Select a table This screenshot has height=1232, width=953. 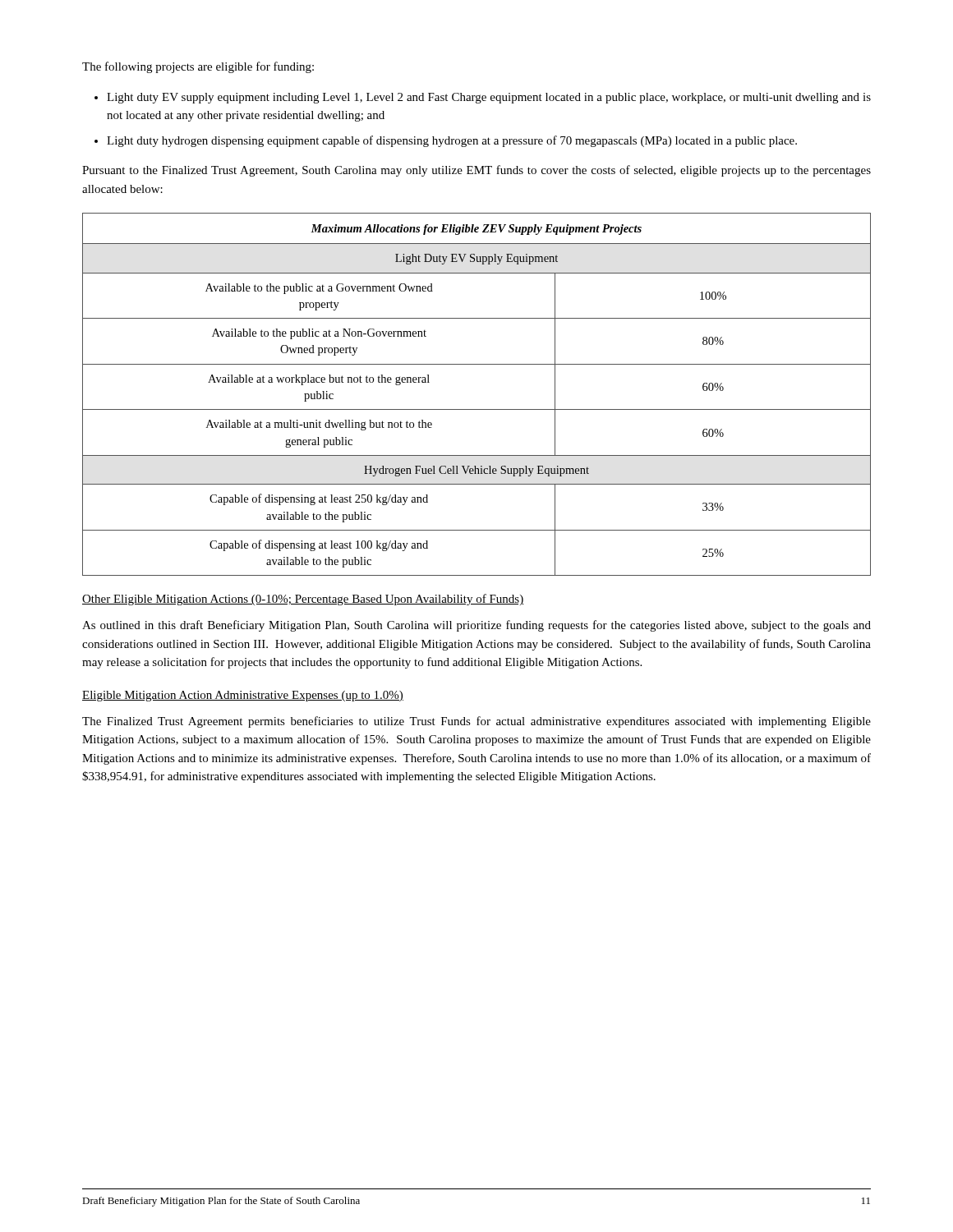point(476,394)
